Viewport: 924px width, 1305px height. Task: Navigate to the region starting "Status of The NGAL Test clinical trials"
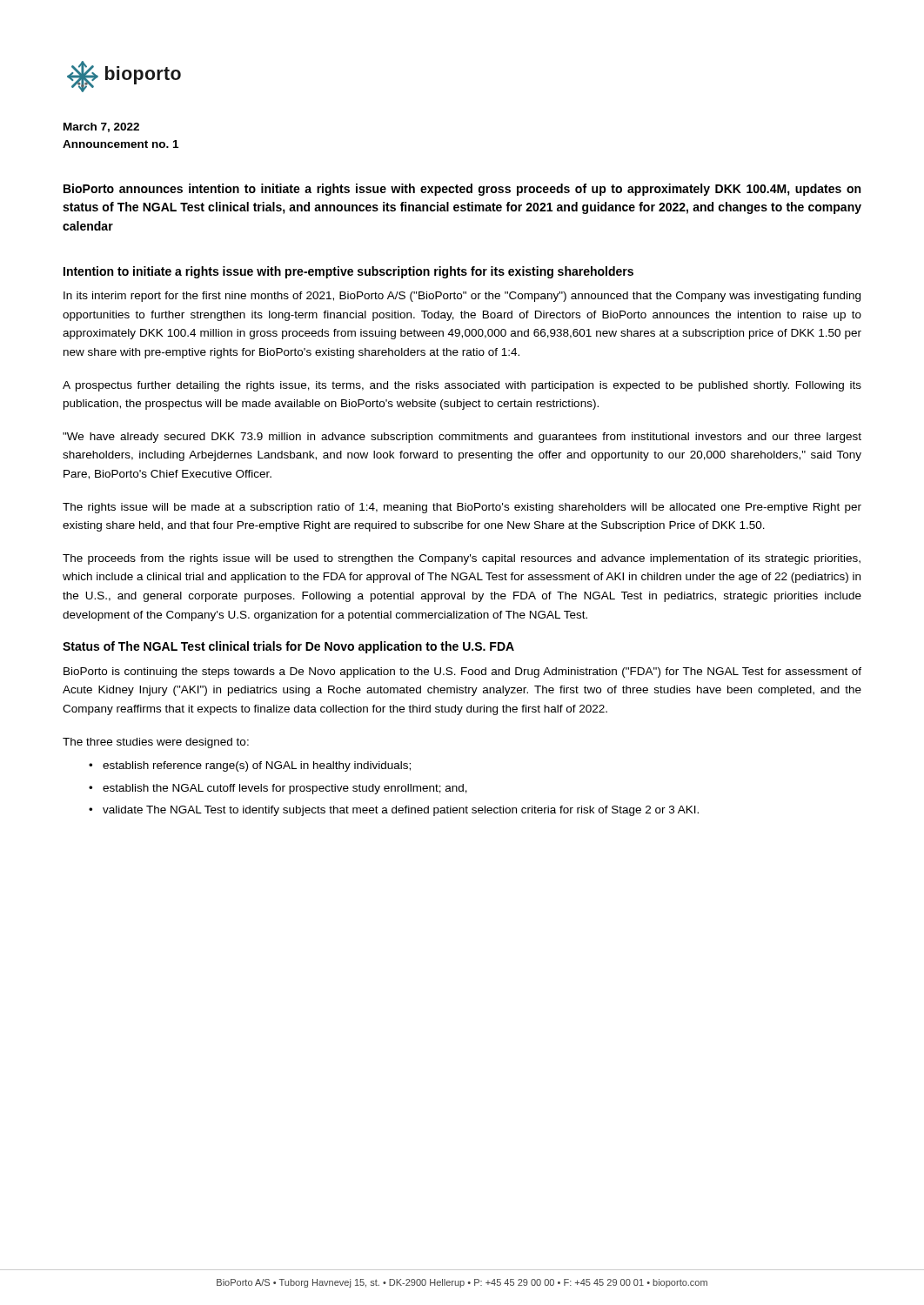pos(288,647)
